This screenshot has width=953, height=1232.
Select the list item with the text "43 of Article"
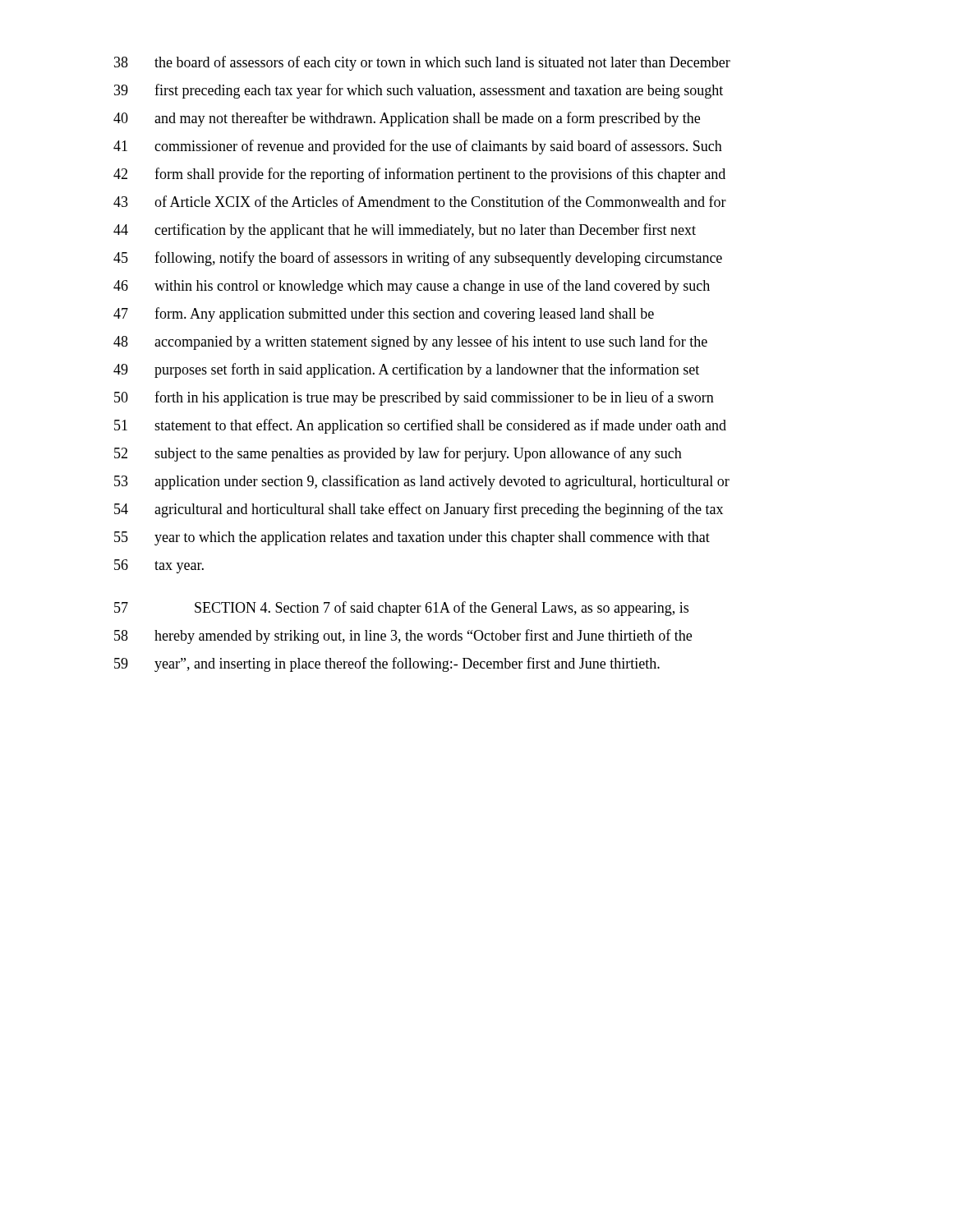click(x=488, y=203)
